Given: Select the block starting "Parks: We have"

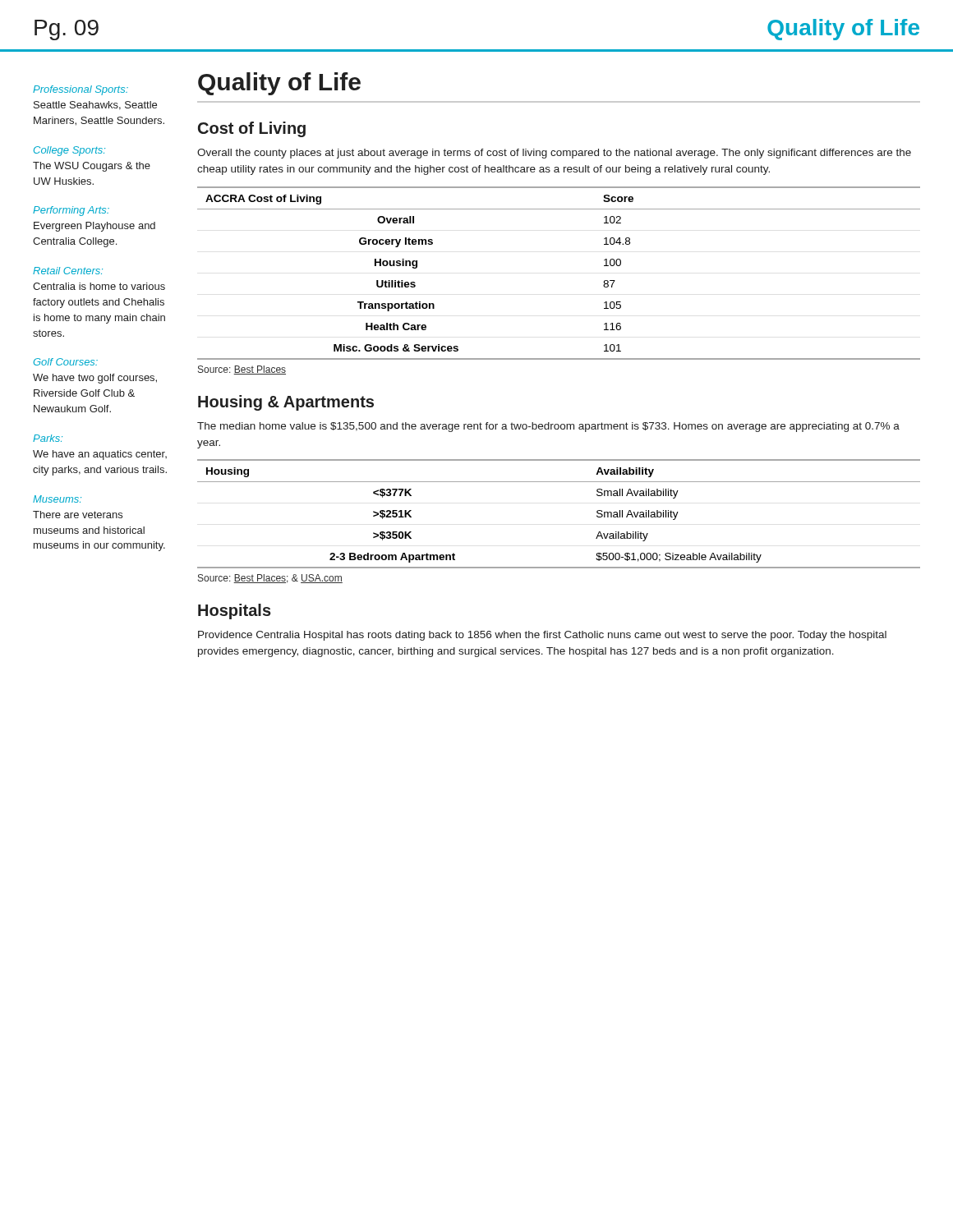Looking at the screenshot, I should point(102,455).
